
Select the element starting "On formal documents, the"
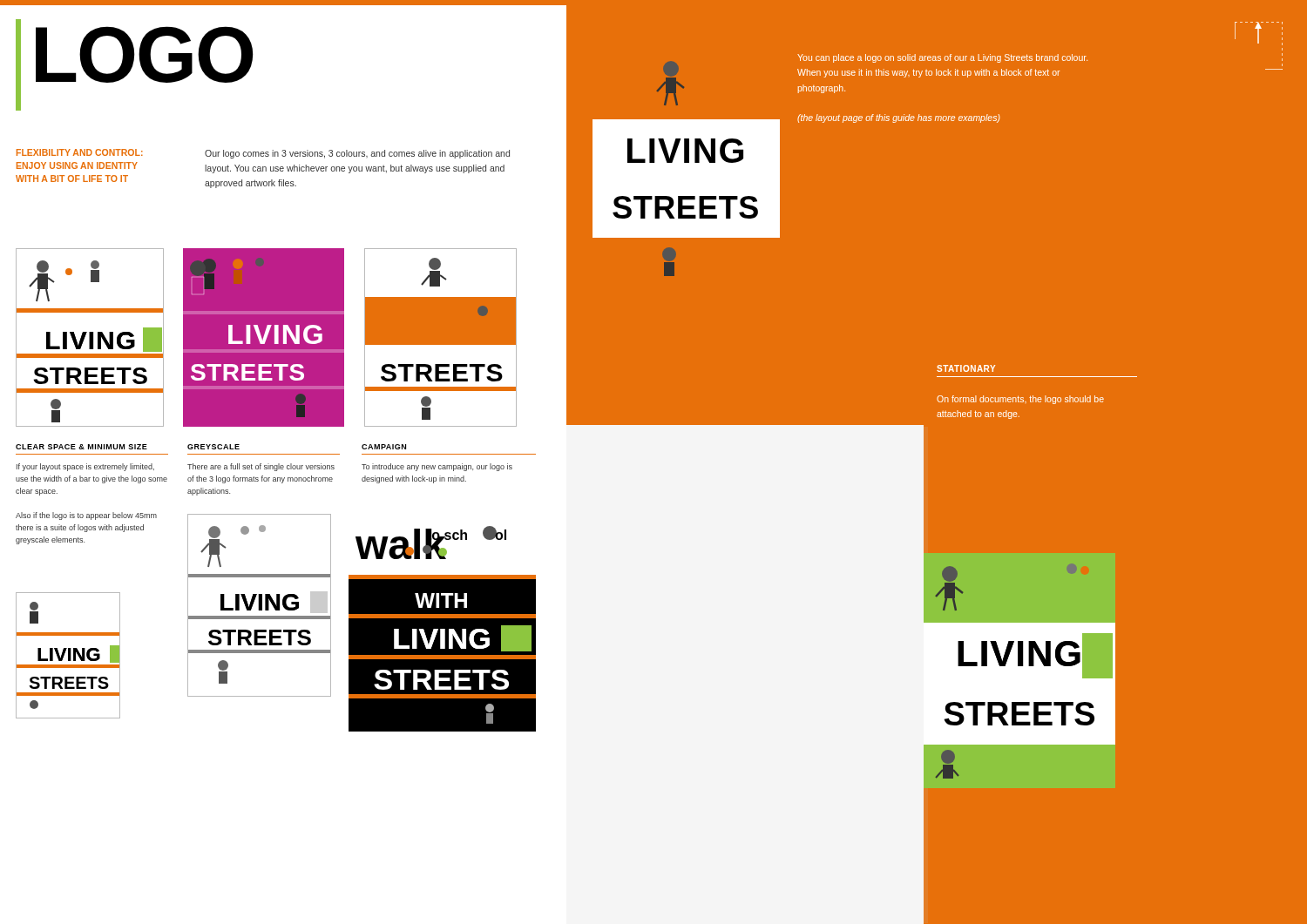[1020, 406]
